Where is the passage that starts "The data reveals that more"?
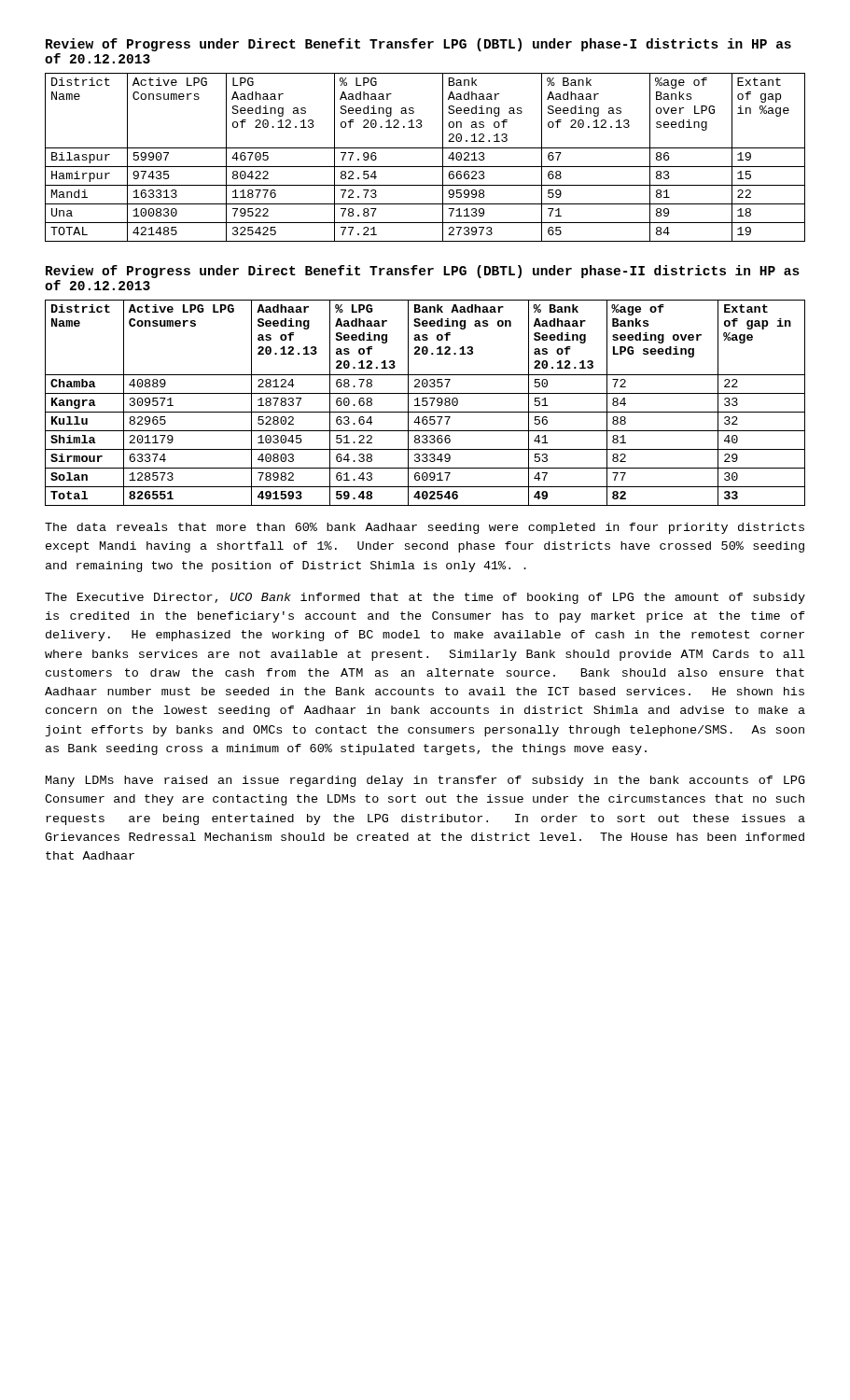This screenshot has height=1400, width=850. click(x=425, y=547)
